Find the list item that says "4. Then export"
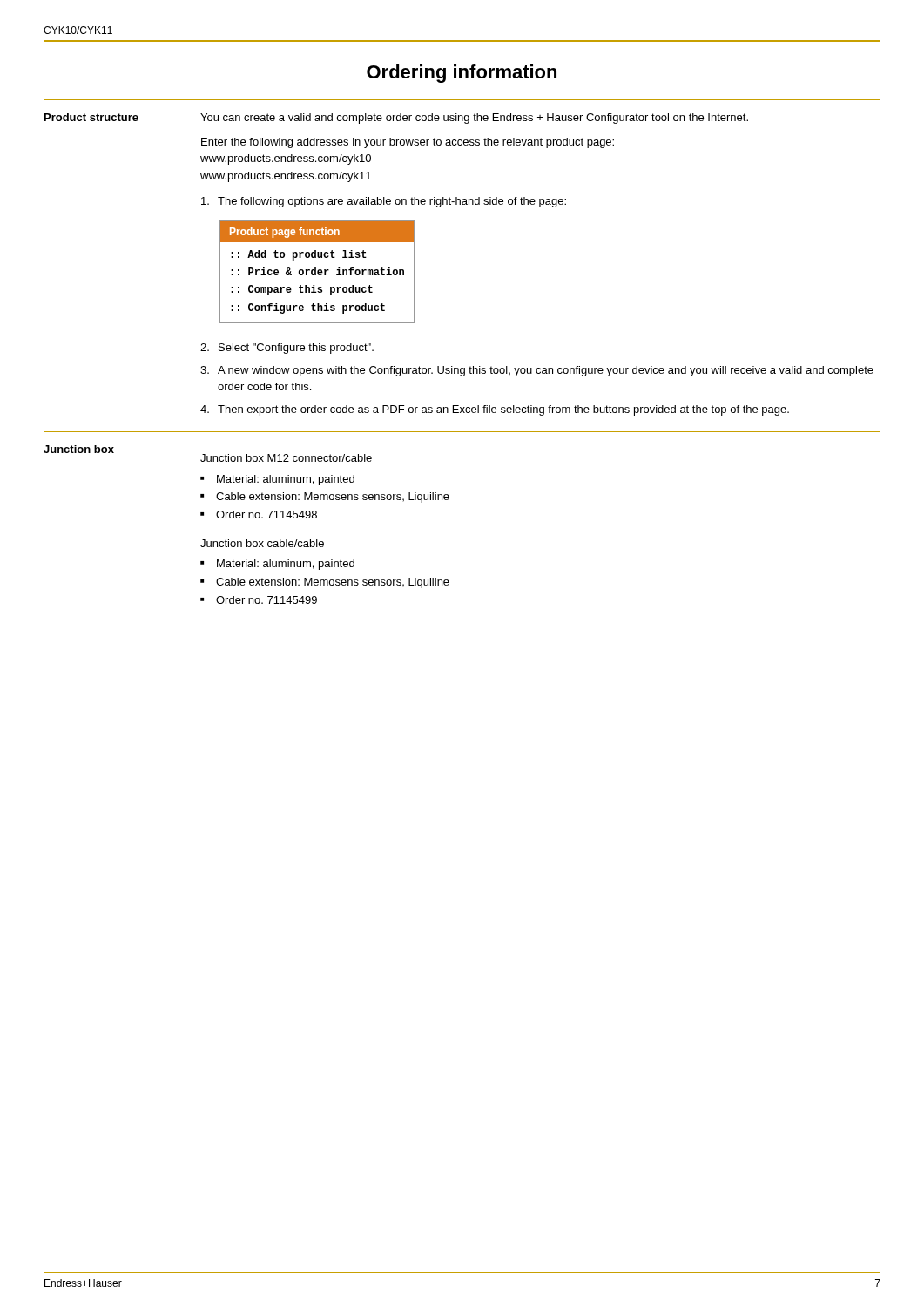Viewport: 924px width, 1307px height. [x=495, y=409]
